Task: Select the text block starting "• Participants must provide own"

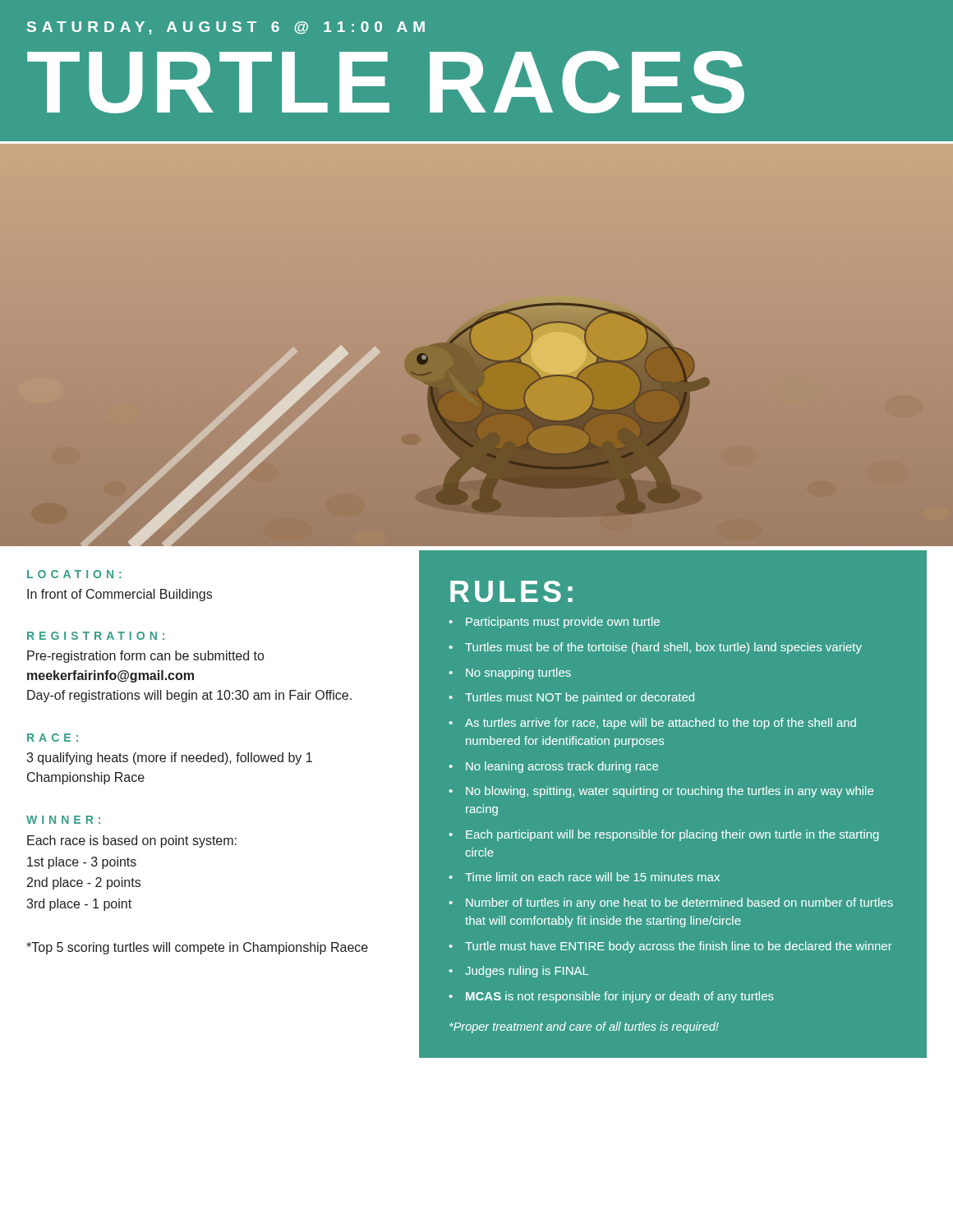Action: (554, 622)
